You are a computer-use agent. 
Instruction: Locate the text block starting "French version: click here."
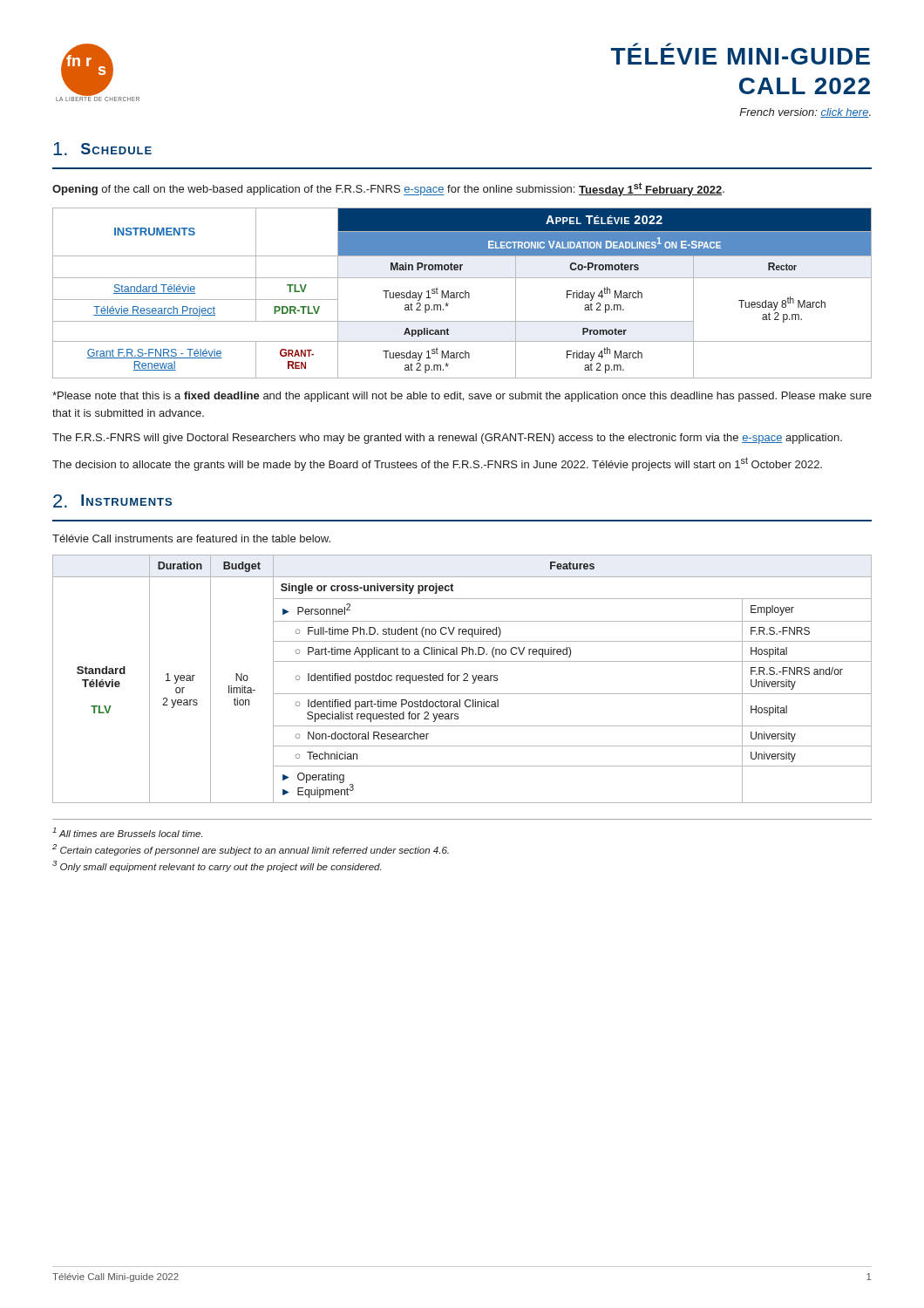[806, 112]
